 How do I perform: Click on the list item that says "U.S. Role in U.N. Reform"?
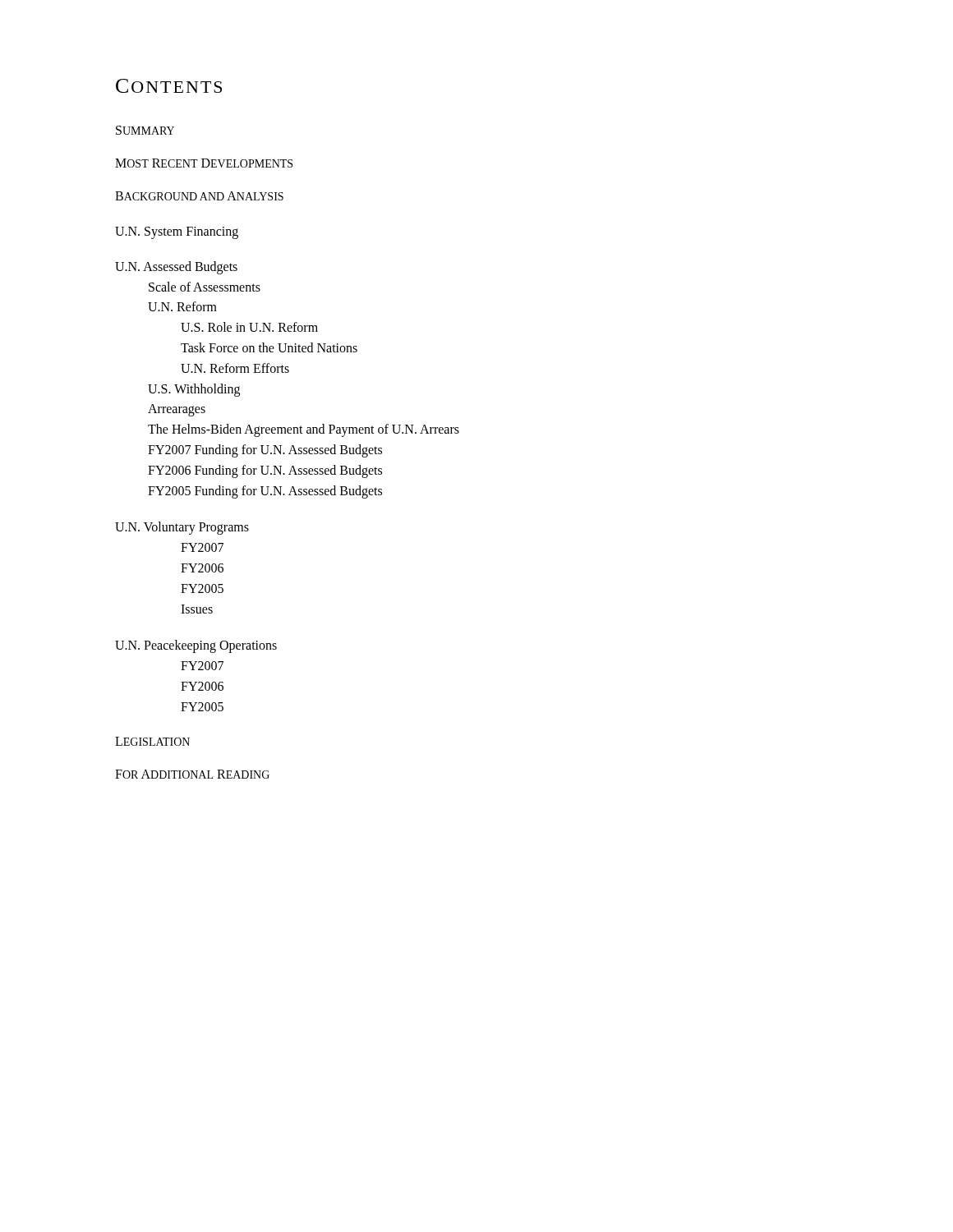pos(249,327)
